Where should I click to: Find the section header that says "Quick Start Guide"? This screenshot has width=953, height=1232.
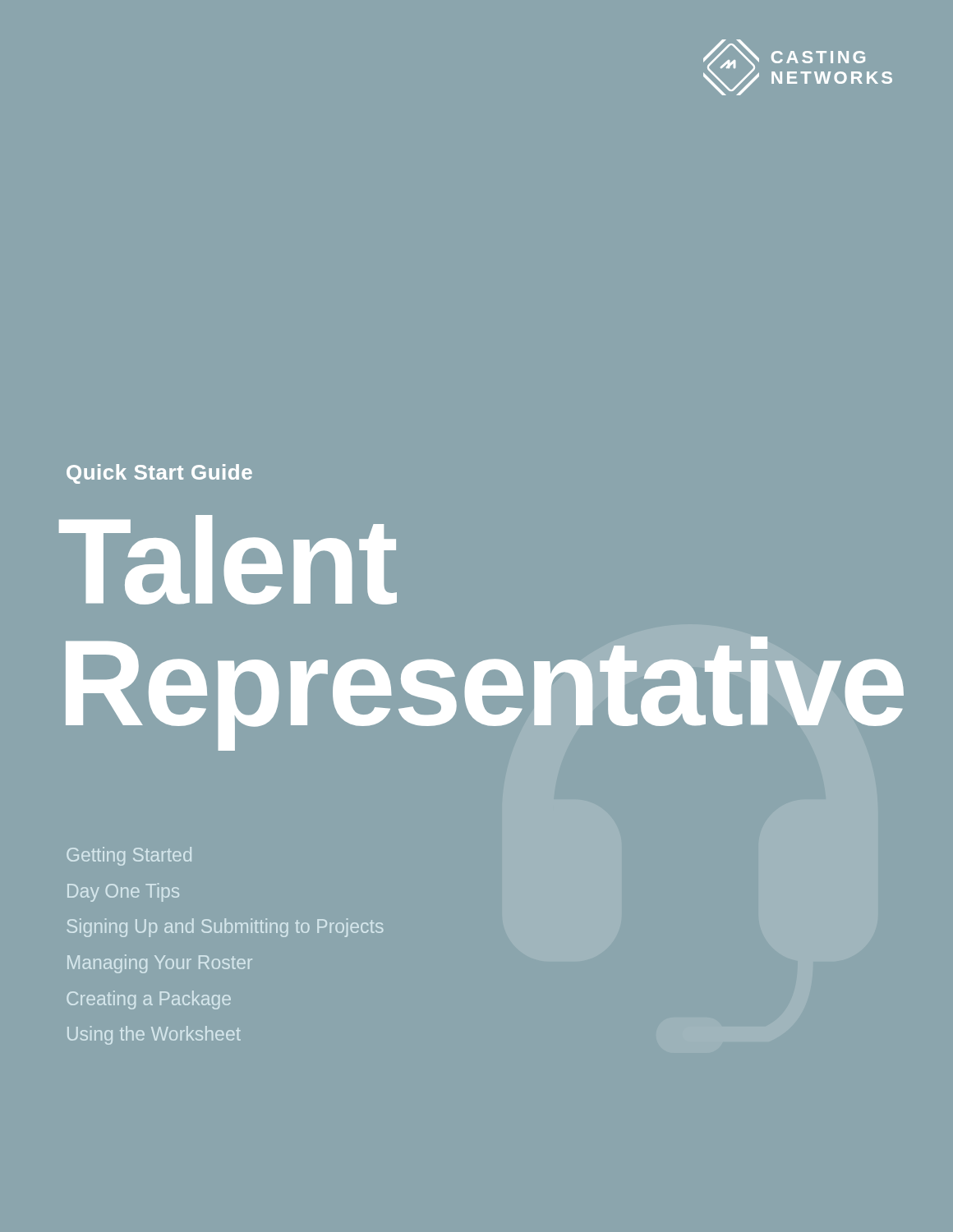159,472
